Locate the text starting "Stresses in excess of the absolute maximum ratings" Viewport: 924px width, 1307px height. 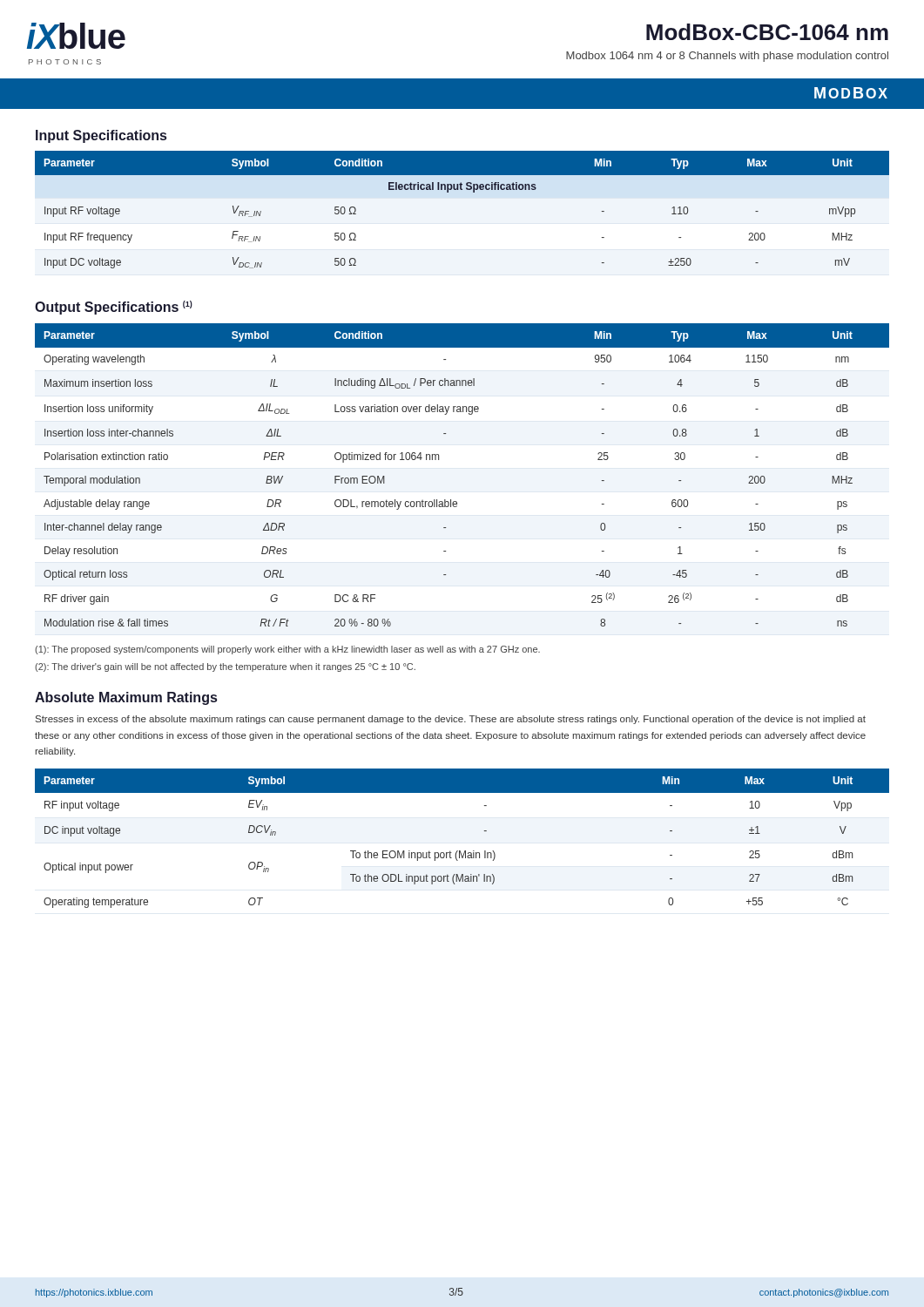(x=450, y=735)
